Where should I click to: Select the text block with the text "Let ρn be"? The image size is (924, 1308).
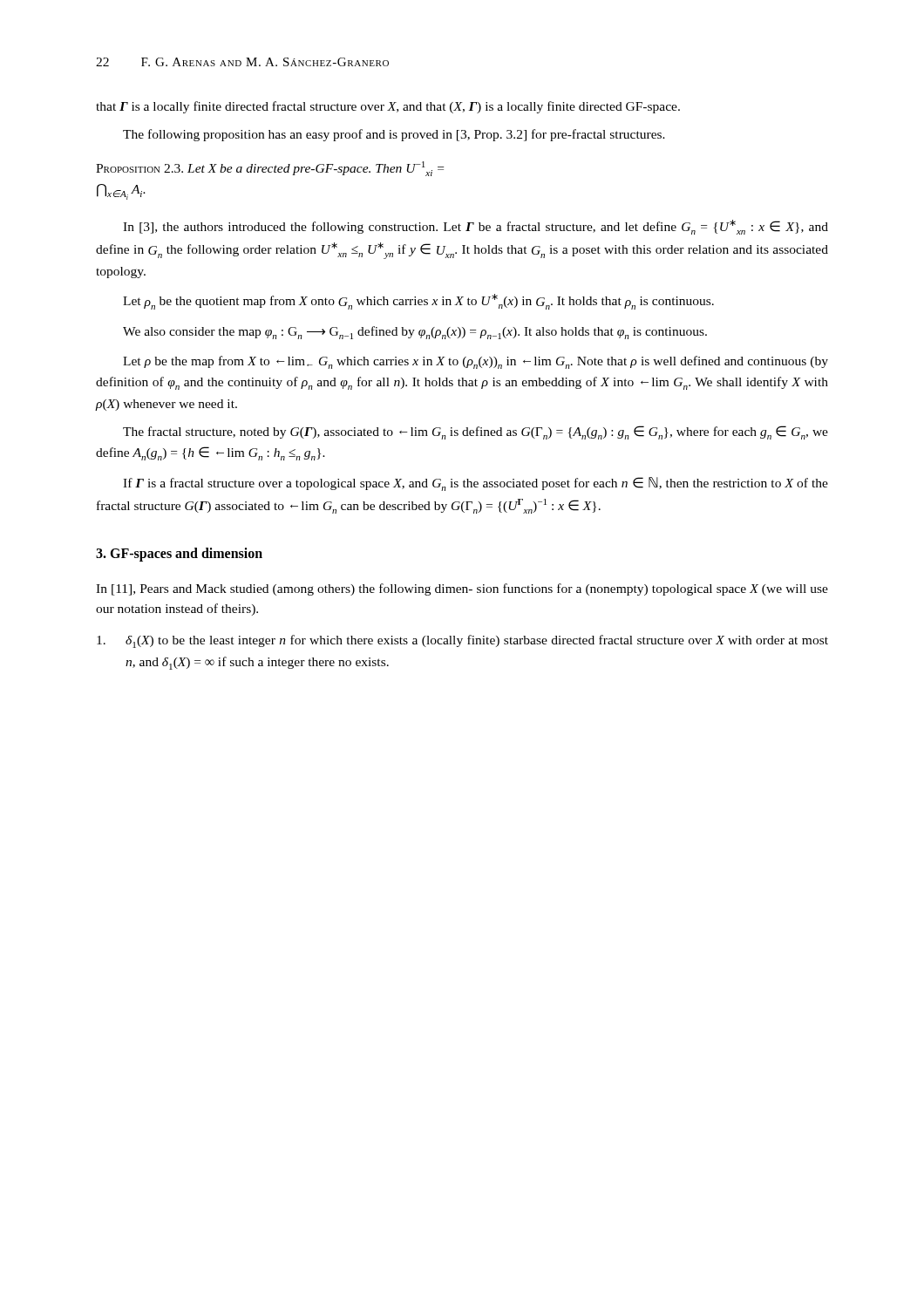(462, 301)
